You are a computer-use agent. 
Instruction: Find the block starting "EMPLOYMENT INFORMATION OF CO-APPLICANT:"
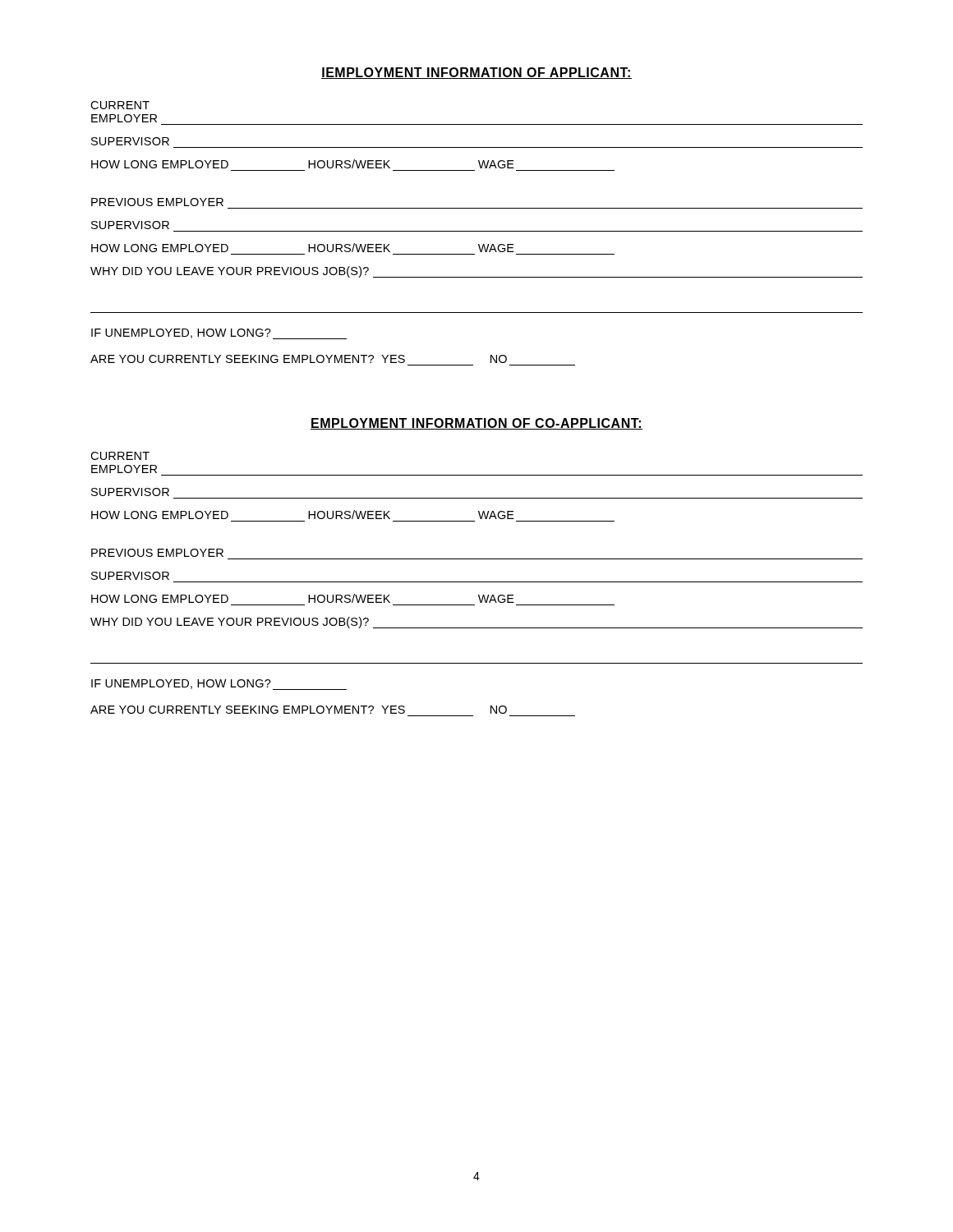pos(476,423)
